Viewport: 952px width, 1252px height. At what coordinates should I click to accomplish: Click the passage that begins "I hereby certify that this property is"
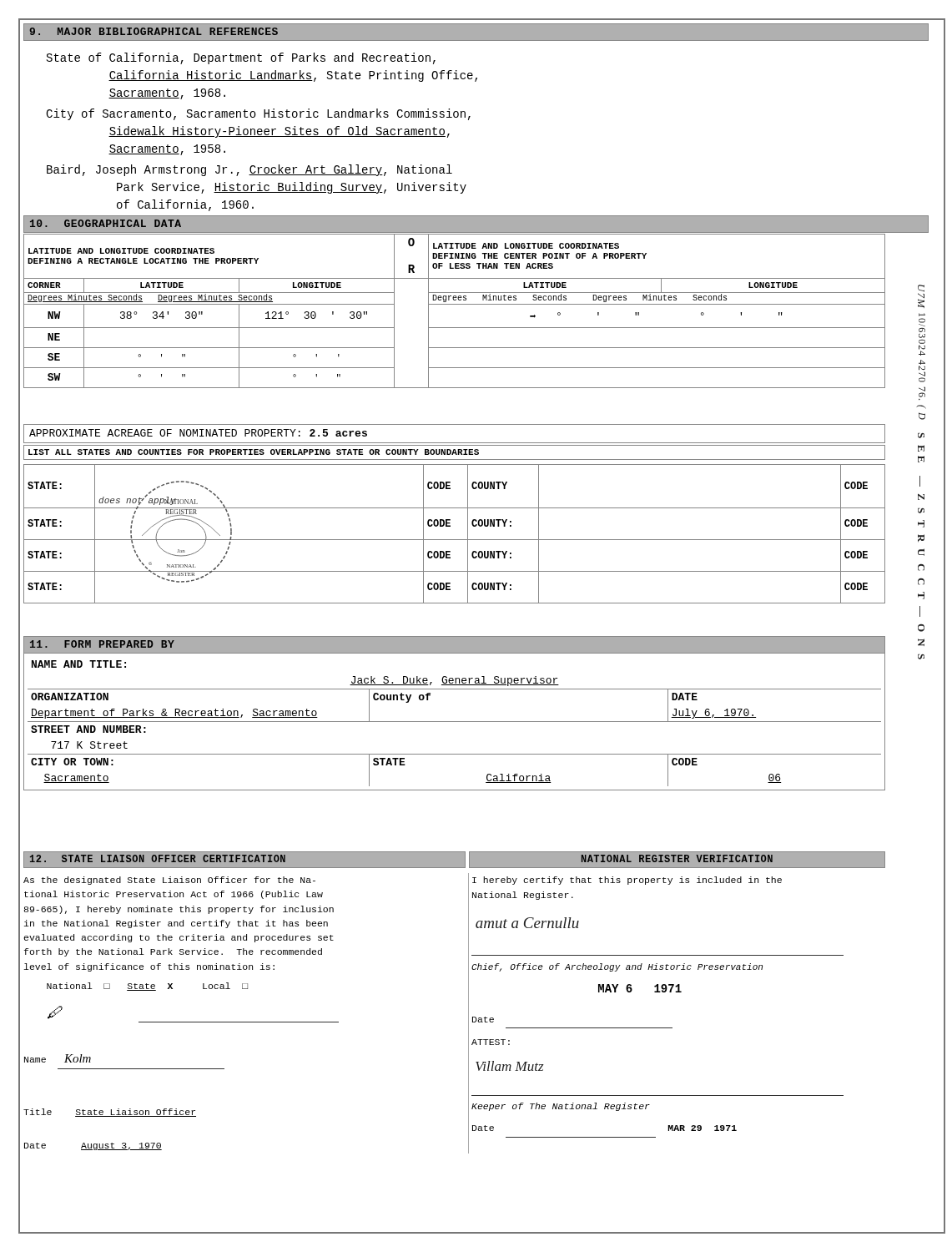627,881
